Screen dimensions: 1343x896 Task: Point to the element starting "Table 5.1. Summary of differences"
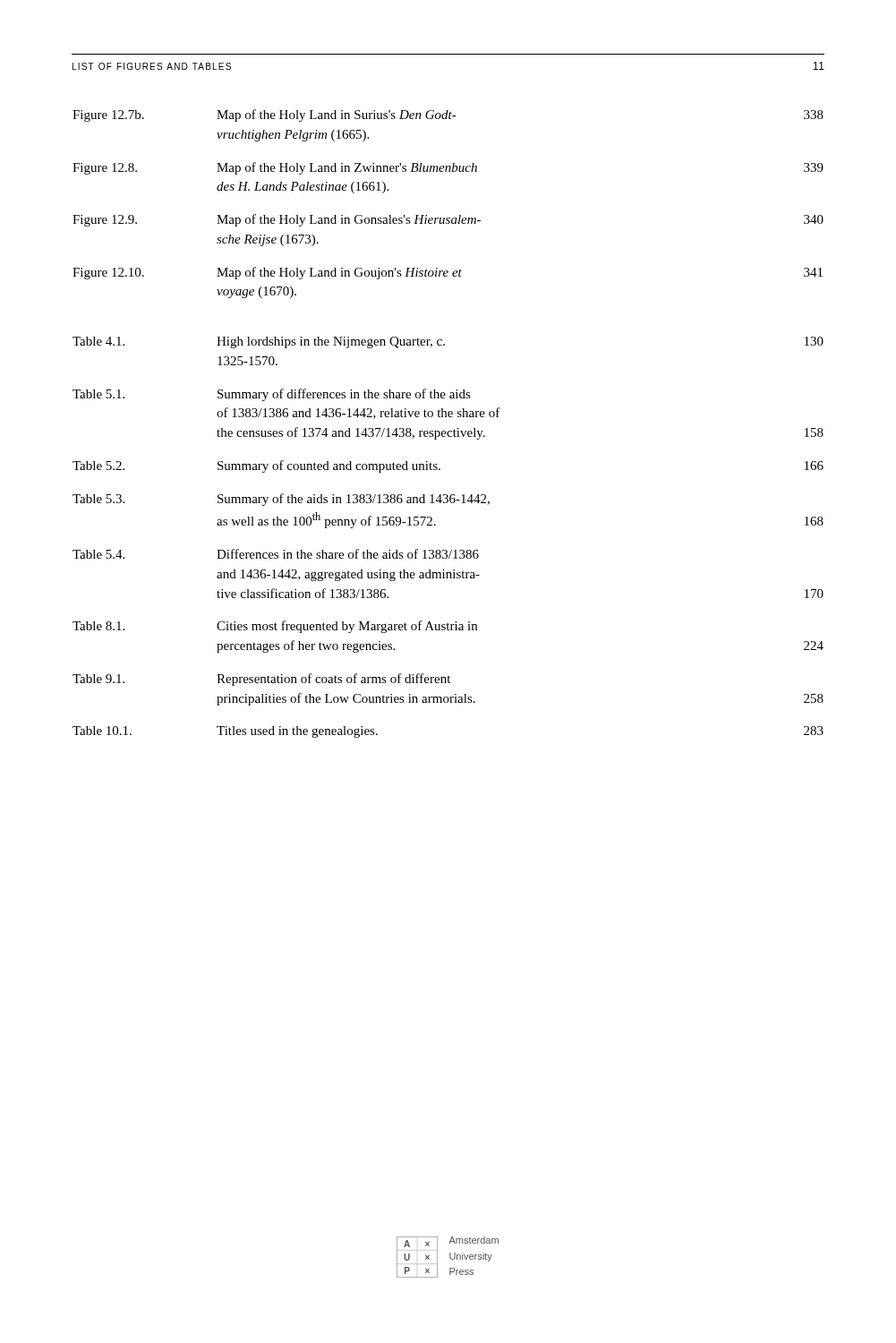click(448, 420)
